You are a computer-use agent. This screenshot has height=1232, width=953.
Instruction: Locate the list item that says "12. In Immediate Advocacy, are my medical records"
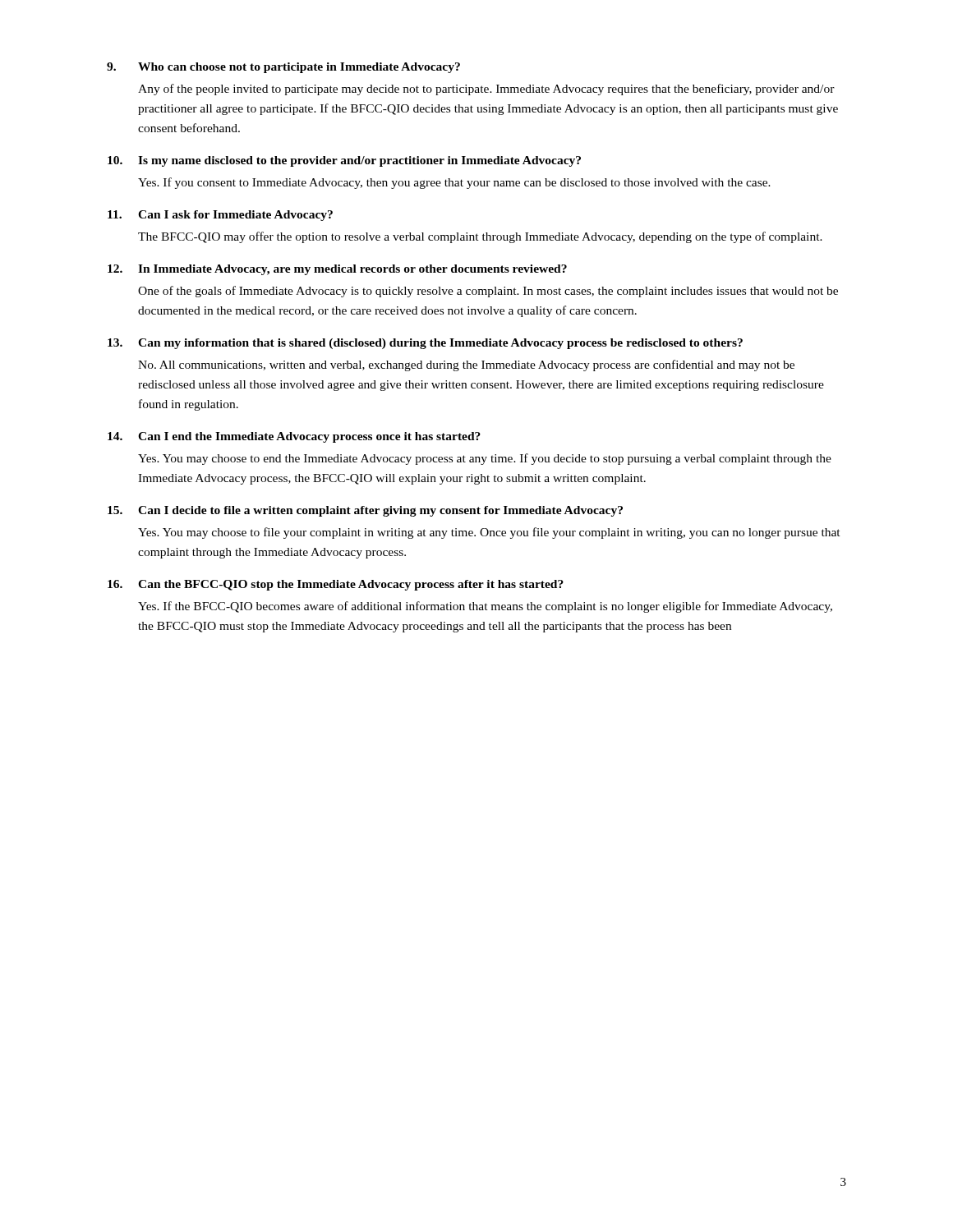(476, 291)
